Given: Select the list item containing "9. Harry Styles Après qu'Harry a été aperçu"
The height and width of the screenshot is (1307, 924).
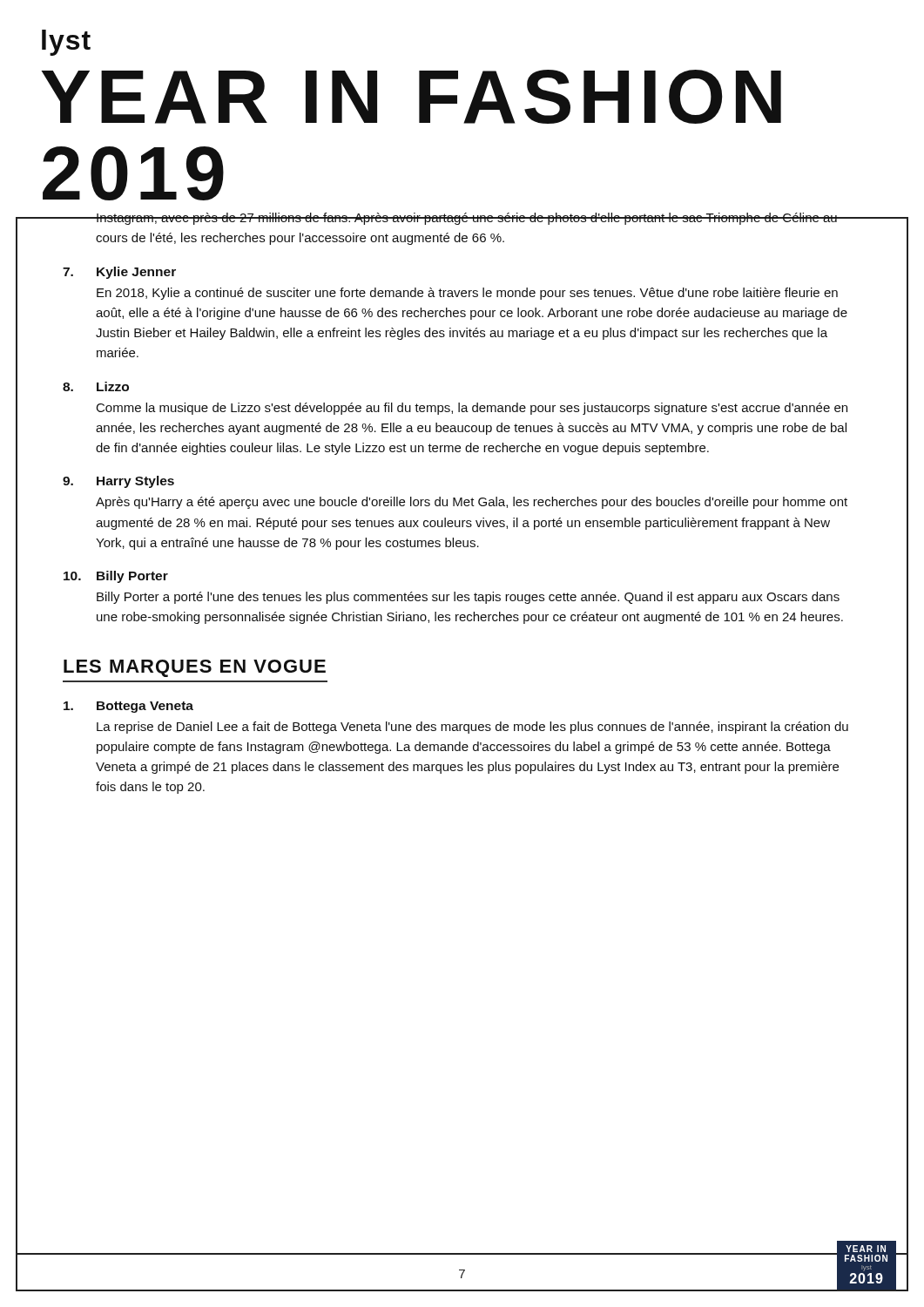Looking at the screenshot, I should (x=462, y=513).
